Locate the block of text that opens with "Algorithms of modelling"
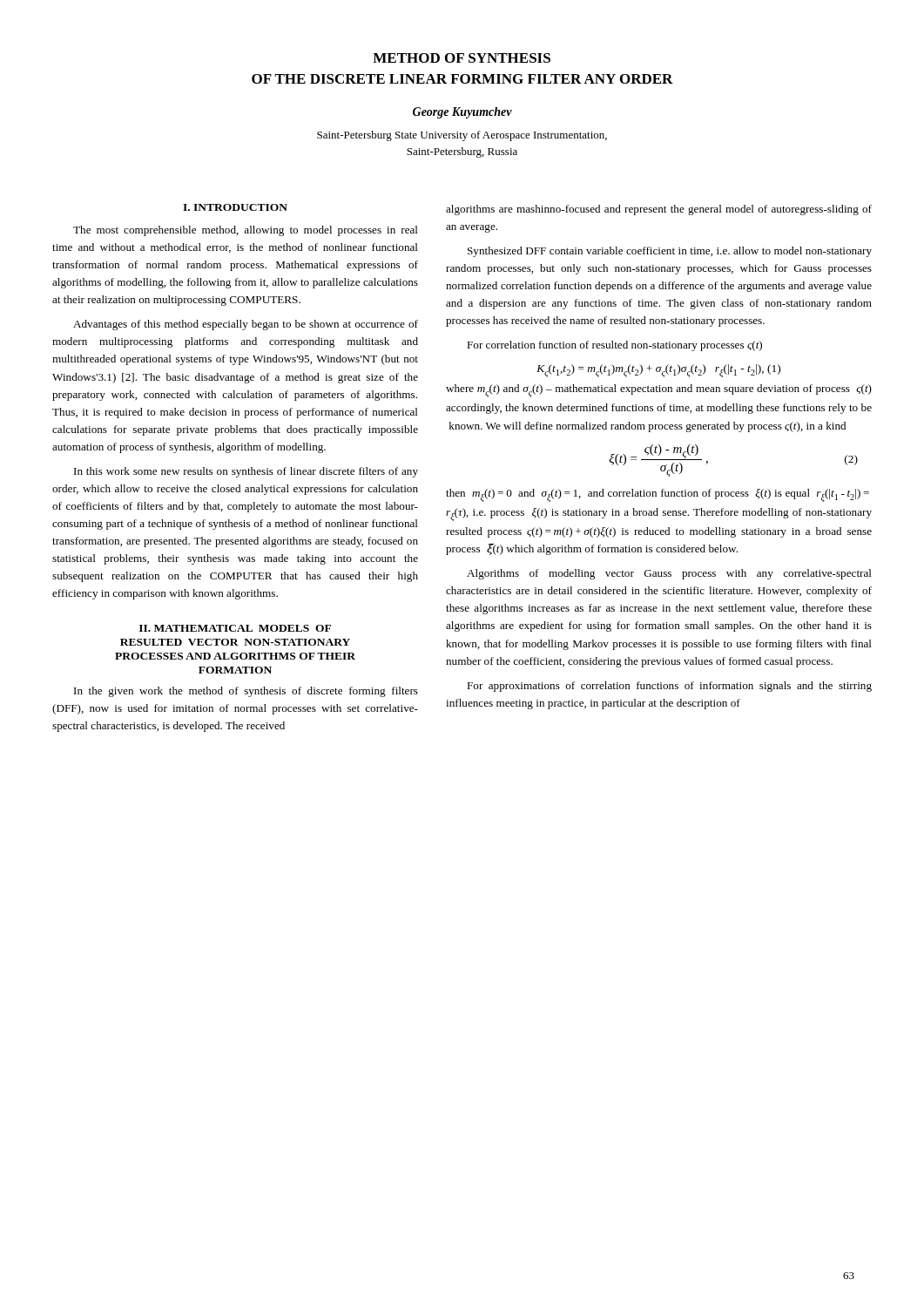Screen dimensions: 1307x924 pyautogui.click(x=659, y=617)
